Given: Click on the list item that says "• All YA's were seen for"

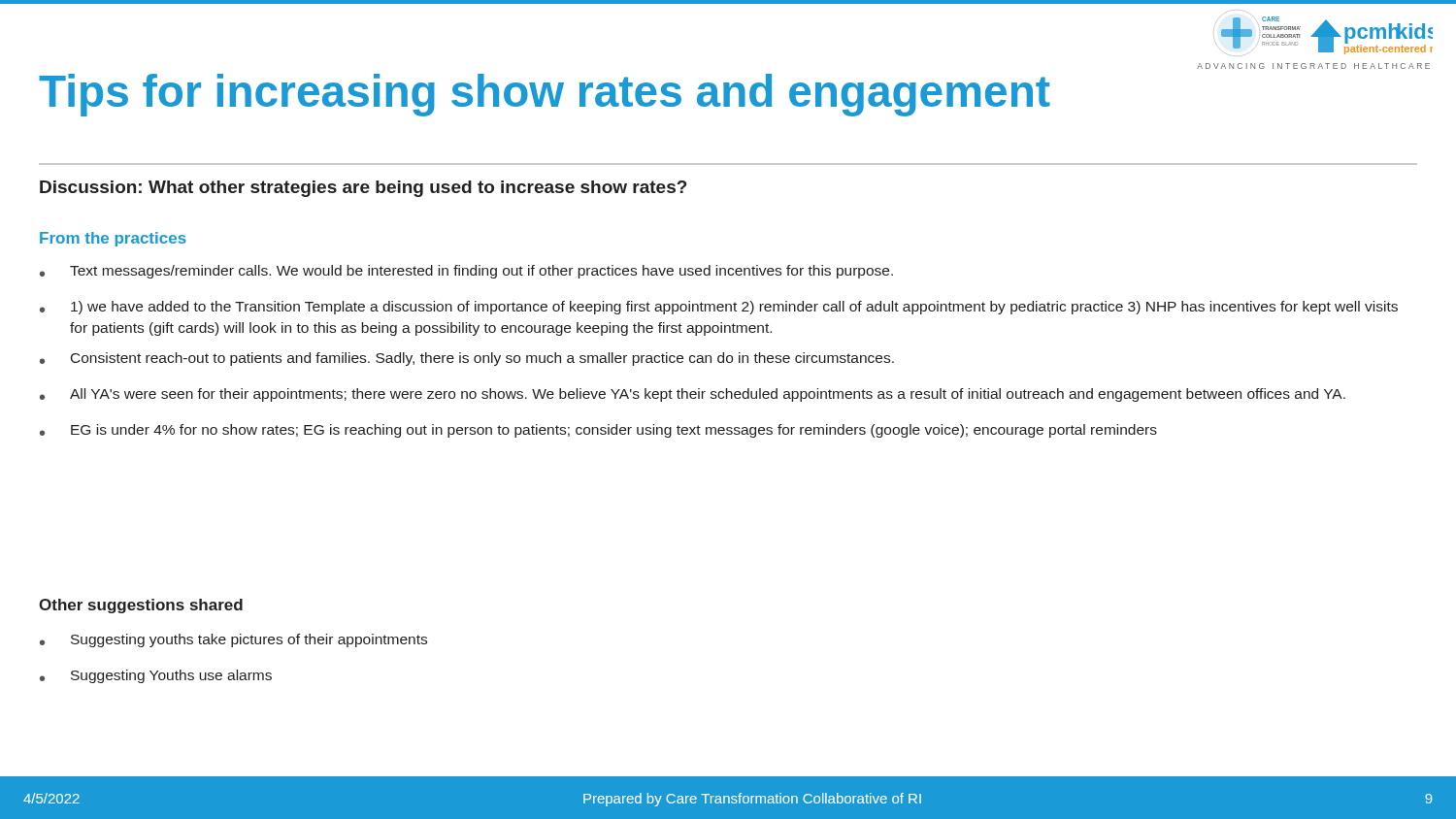Looking at the screenshot, I should coord(693,397).
